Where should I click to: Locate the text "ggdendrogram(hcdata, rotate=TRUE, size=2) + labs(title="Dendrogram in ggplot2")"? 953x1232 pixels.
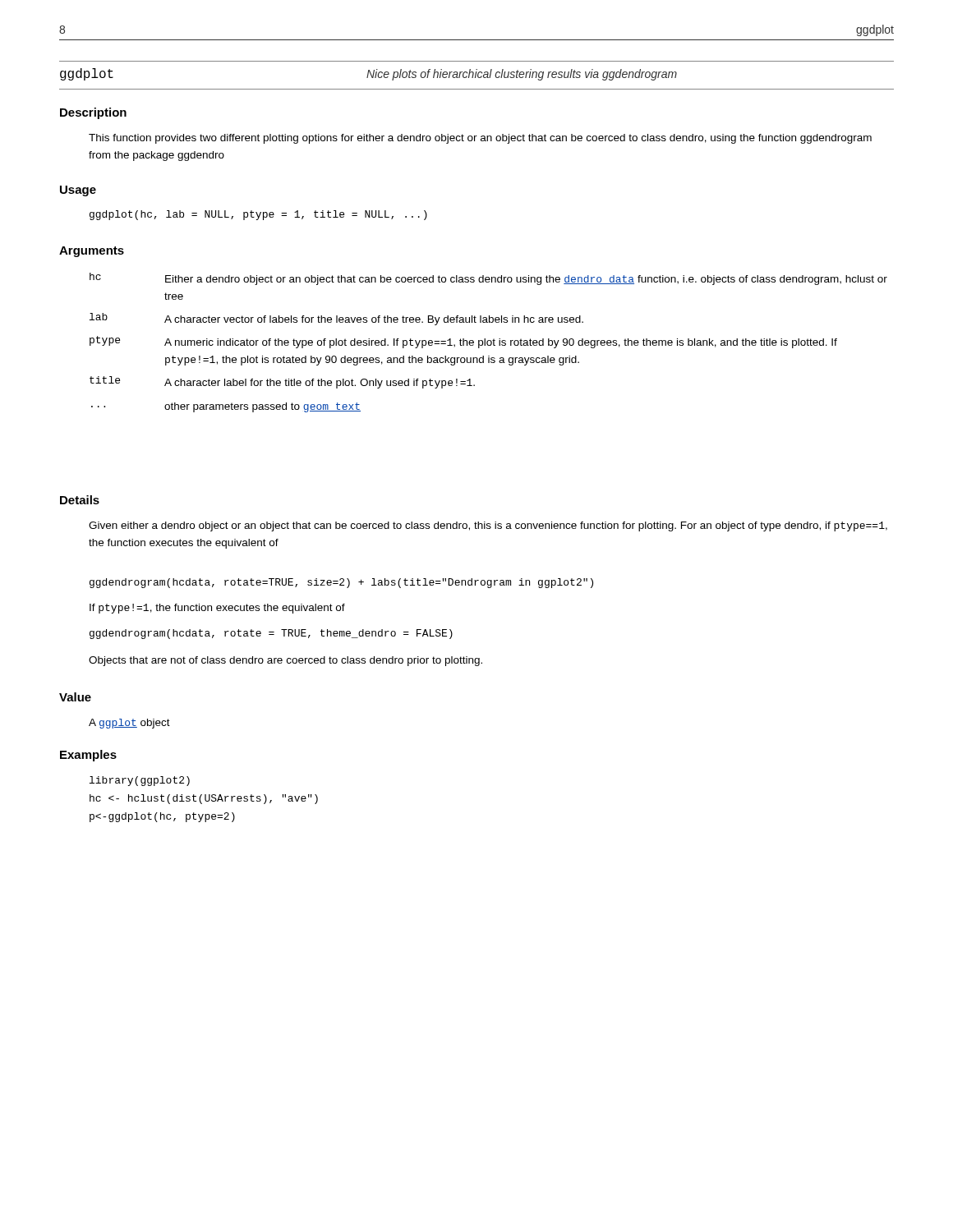click(342, 583)
